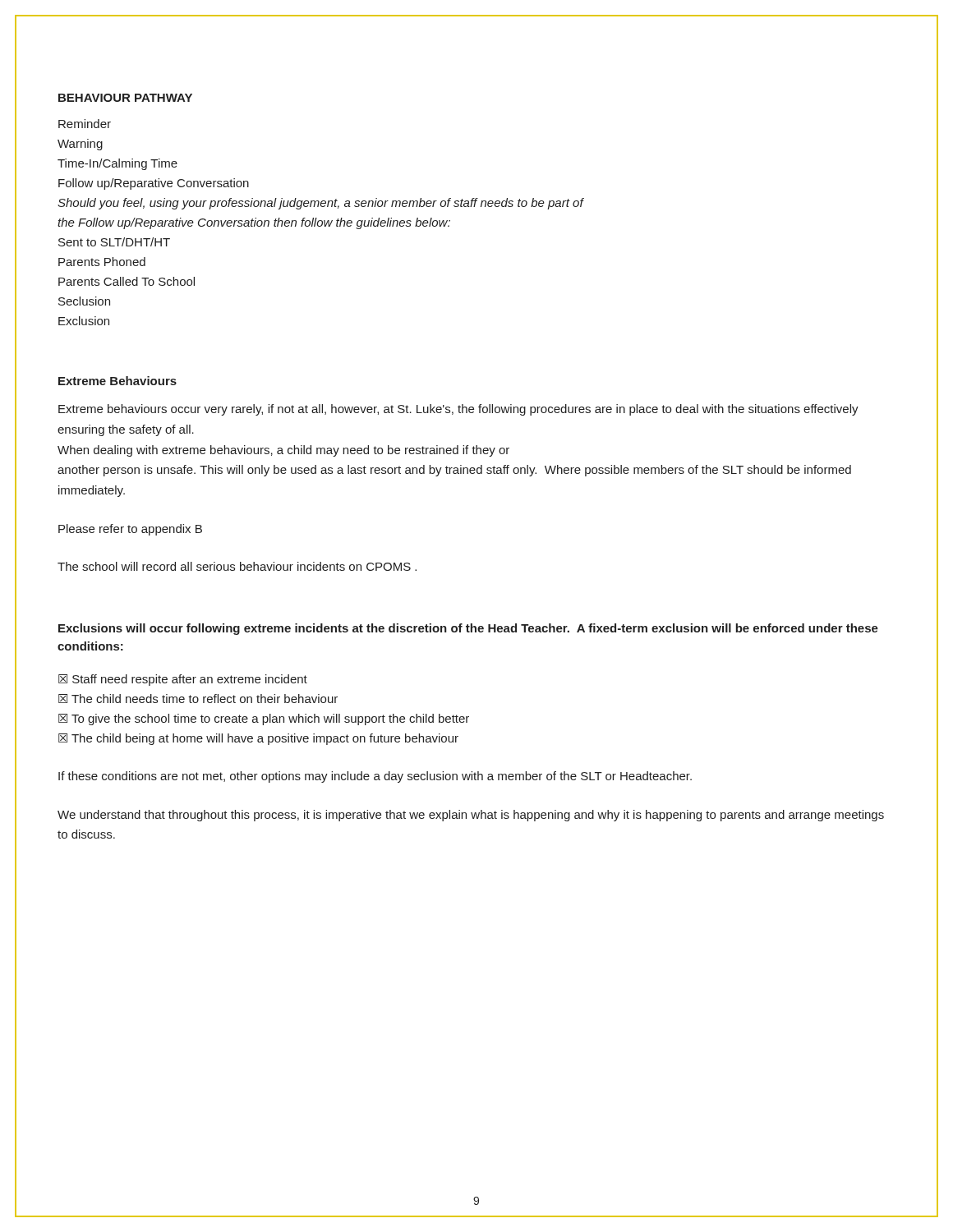The width and height of the screenshot is (953, 1232).
Task: Navigate to the passage starting "BEHAVIOUR PATHWAY"
Action: tap(125, 97)
